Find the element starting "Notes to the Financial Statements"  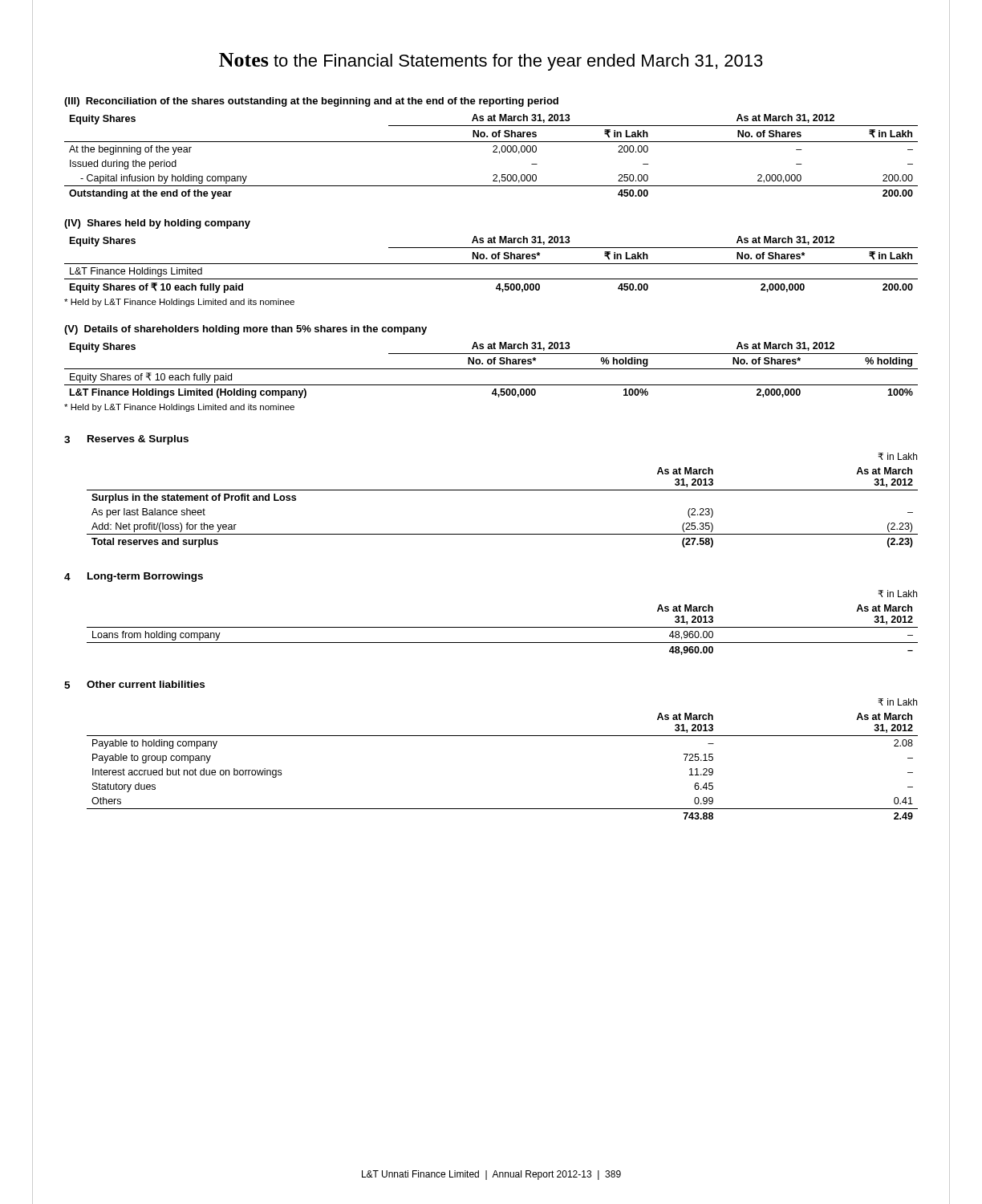(491, 60)
